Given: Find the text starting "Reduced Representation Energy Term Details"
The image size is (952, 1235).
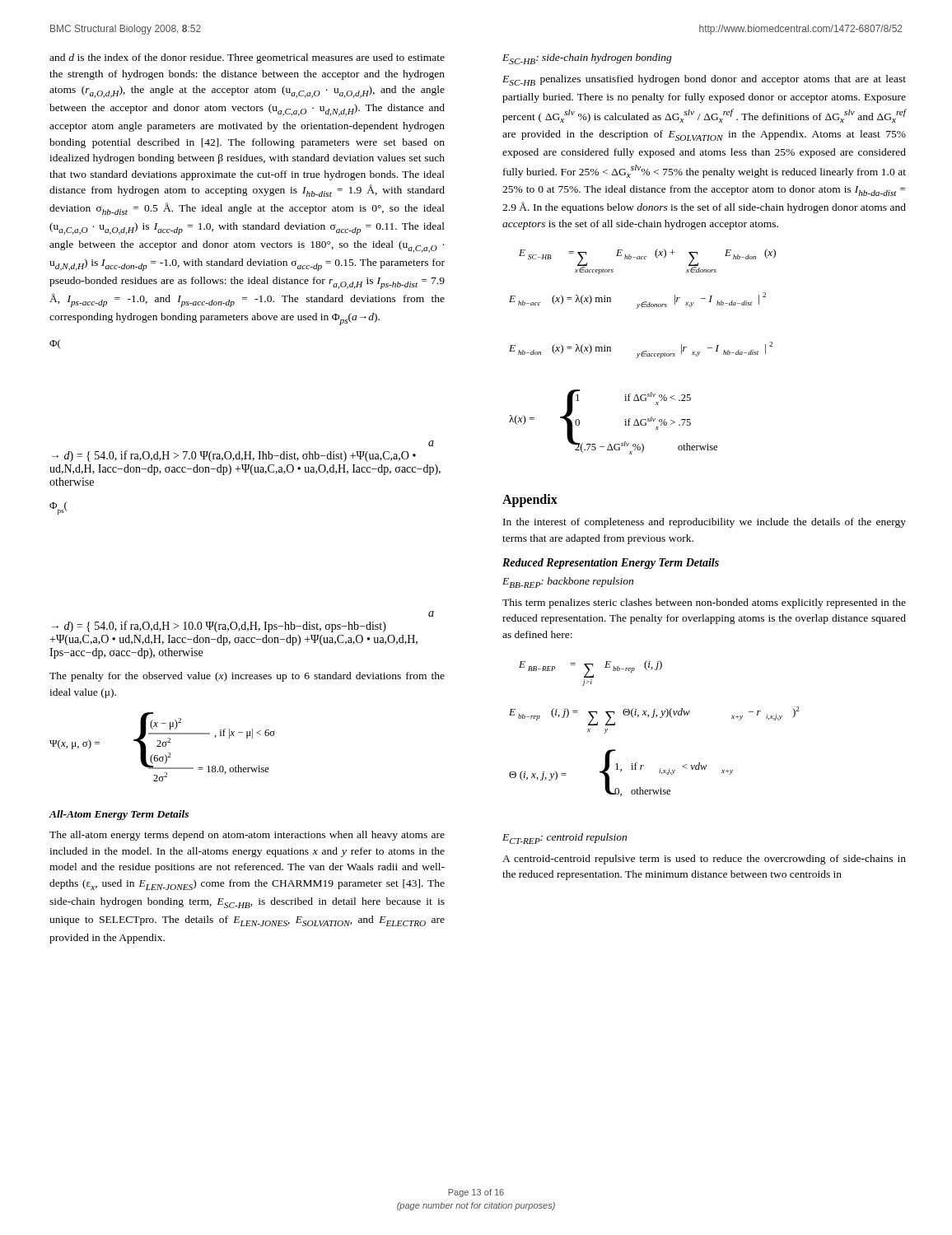Looking at the screenshot, I should coord(704,563).
